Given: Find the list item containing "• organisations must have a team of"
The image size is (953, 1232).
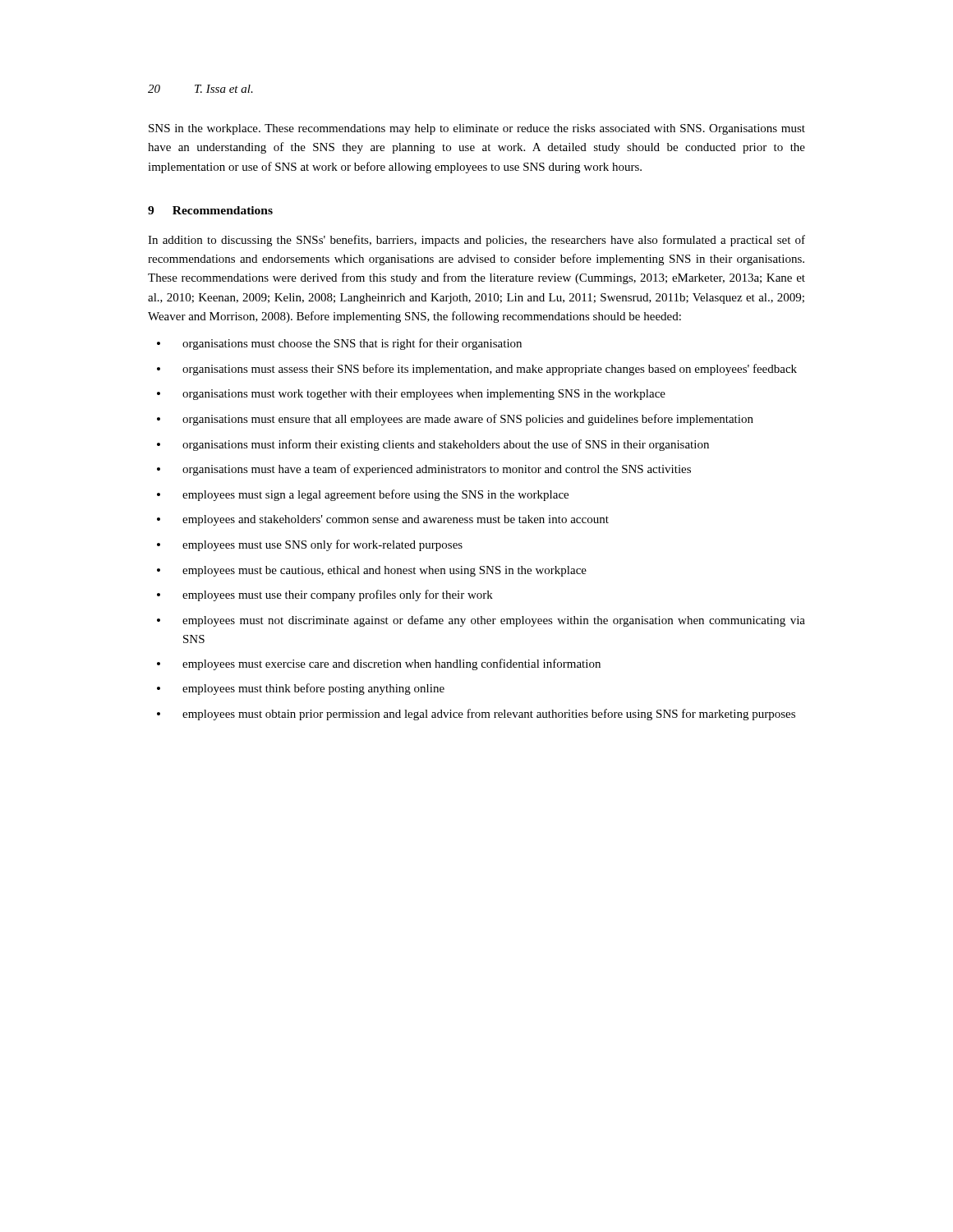Looking at the screenshot, I should click(x=481, y=470).
